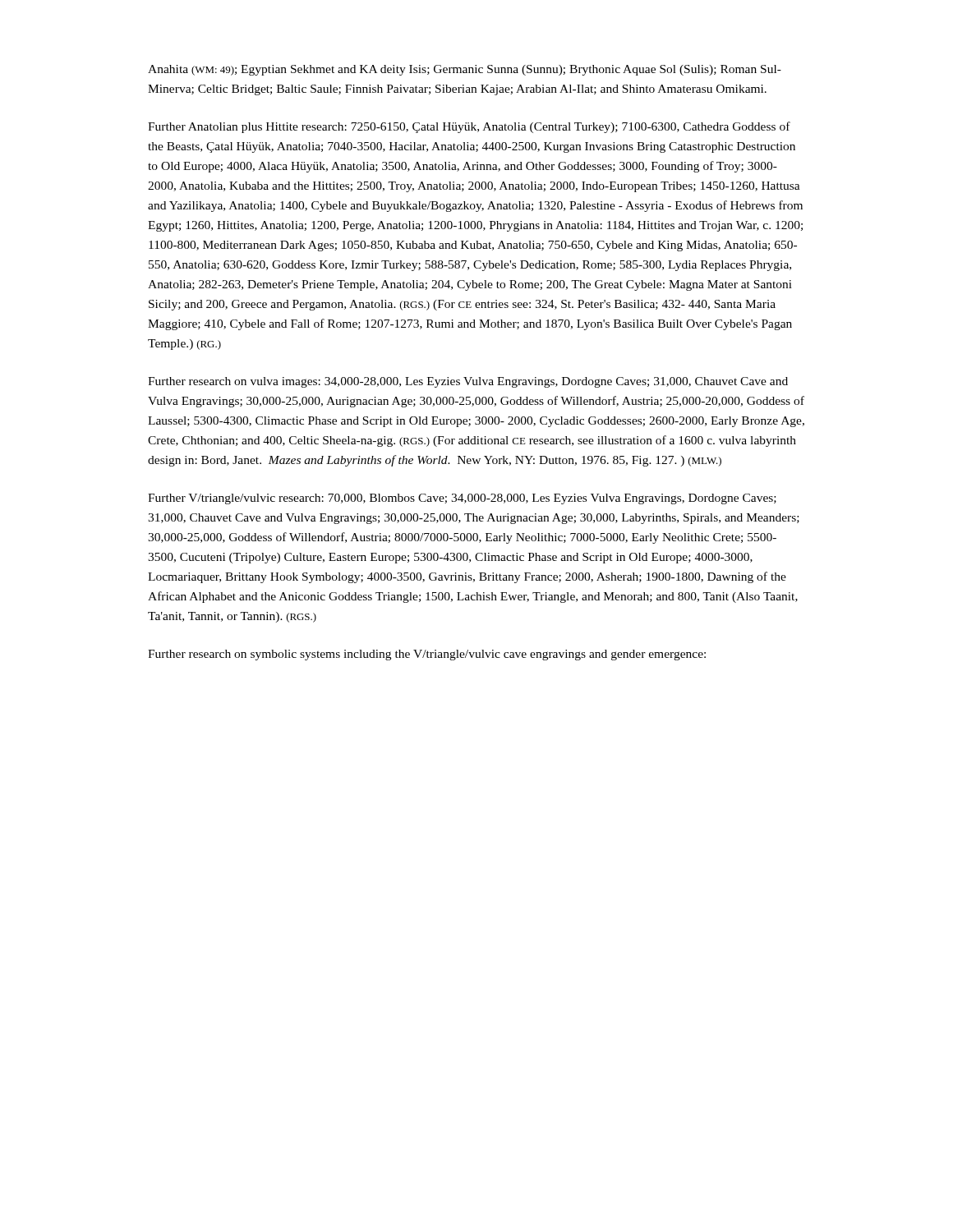Point to the element starting "Further V/triangle/vulvic research: 70,000,"

[x=474, y=557]
